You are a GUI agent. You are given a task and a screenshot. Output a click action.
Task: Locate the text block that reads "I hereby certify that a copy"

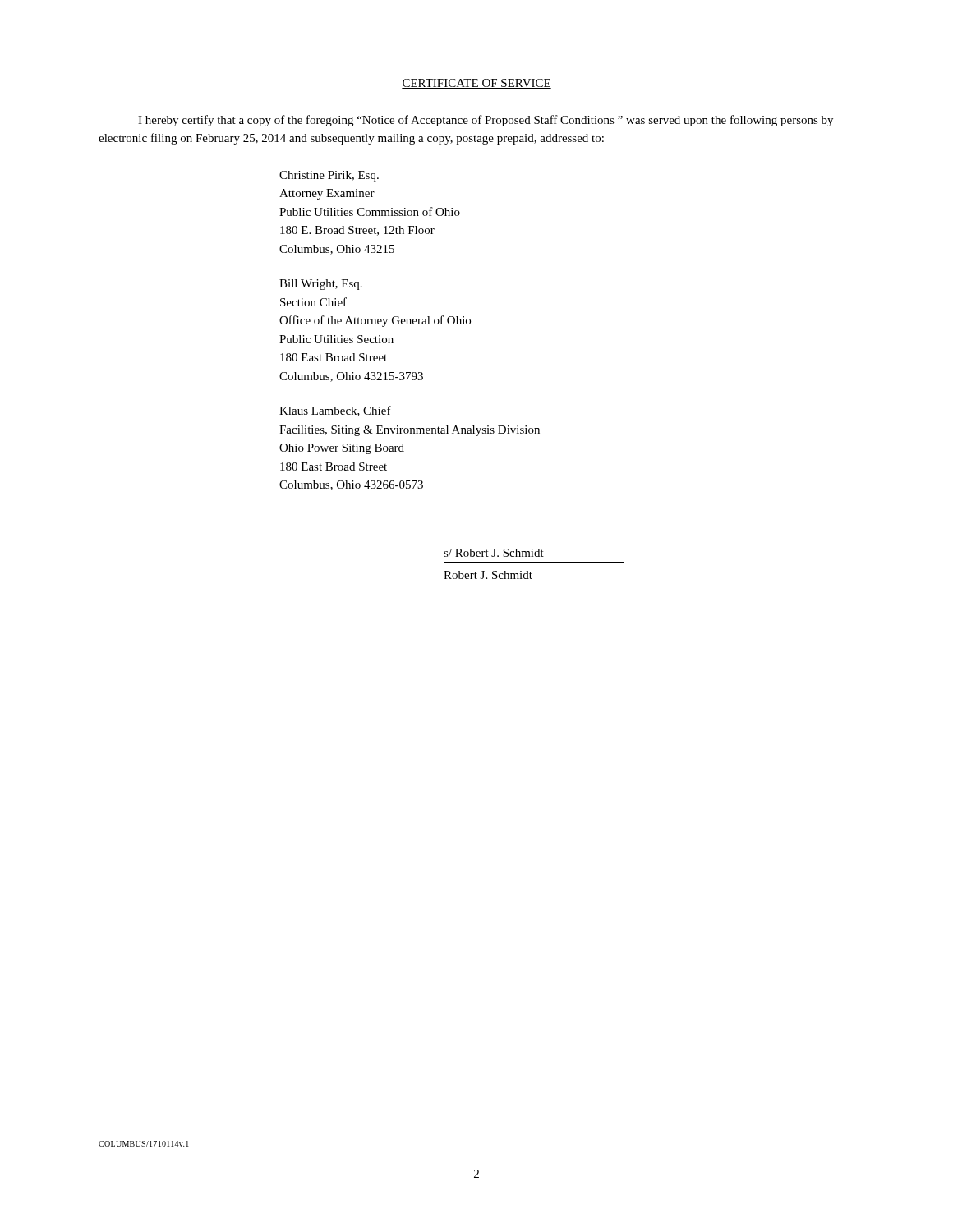pyautogui.click(x=466, y=129)
